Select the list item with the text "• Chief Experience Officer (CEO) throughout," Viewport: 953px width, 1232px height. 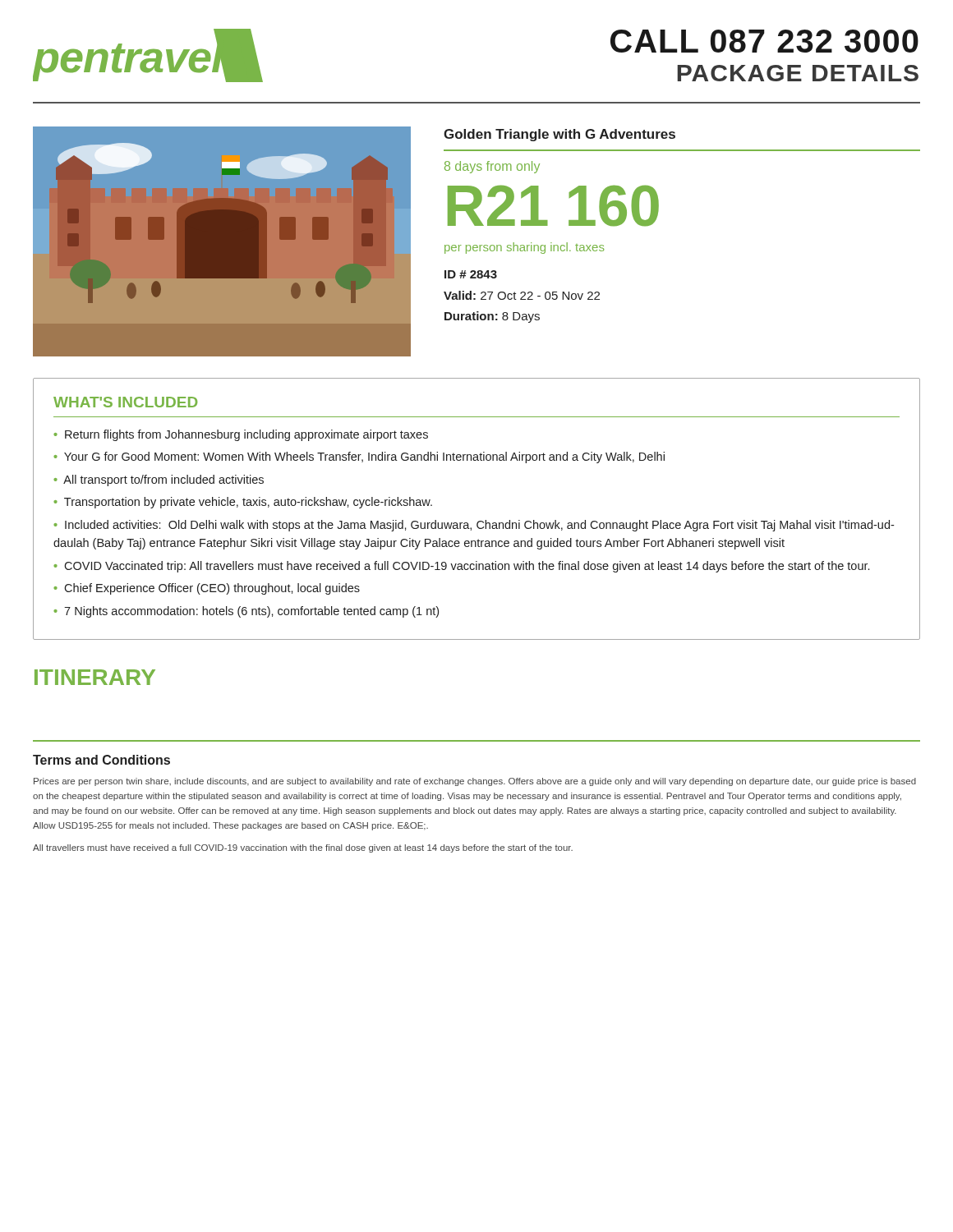(x=207, y=588)
